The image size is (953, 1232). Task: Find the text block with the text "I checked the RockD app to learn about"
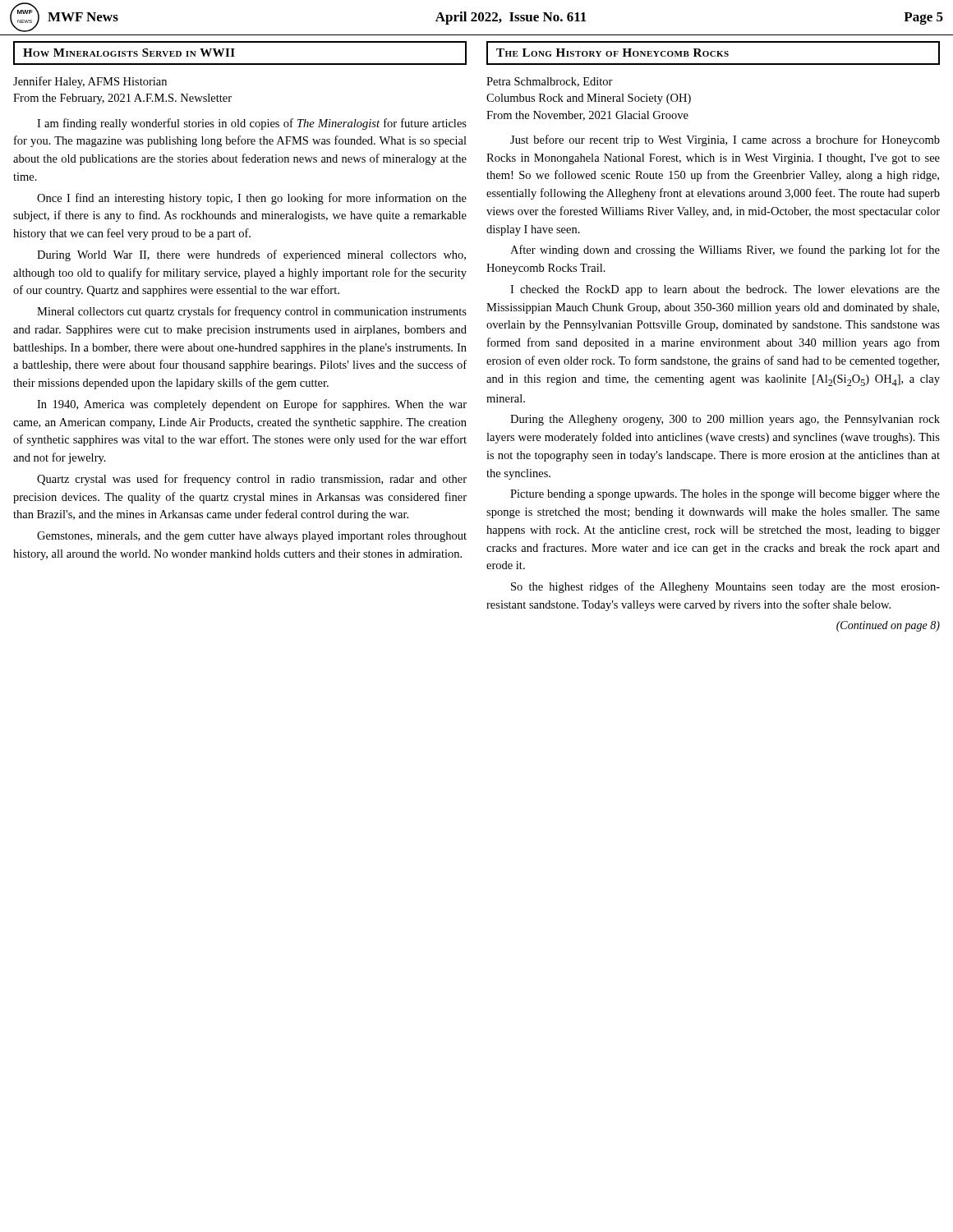713,344
